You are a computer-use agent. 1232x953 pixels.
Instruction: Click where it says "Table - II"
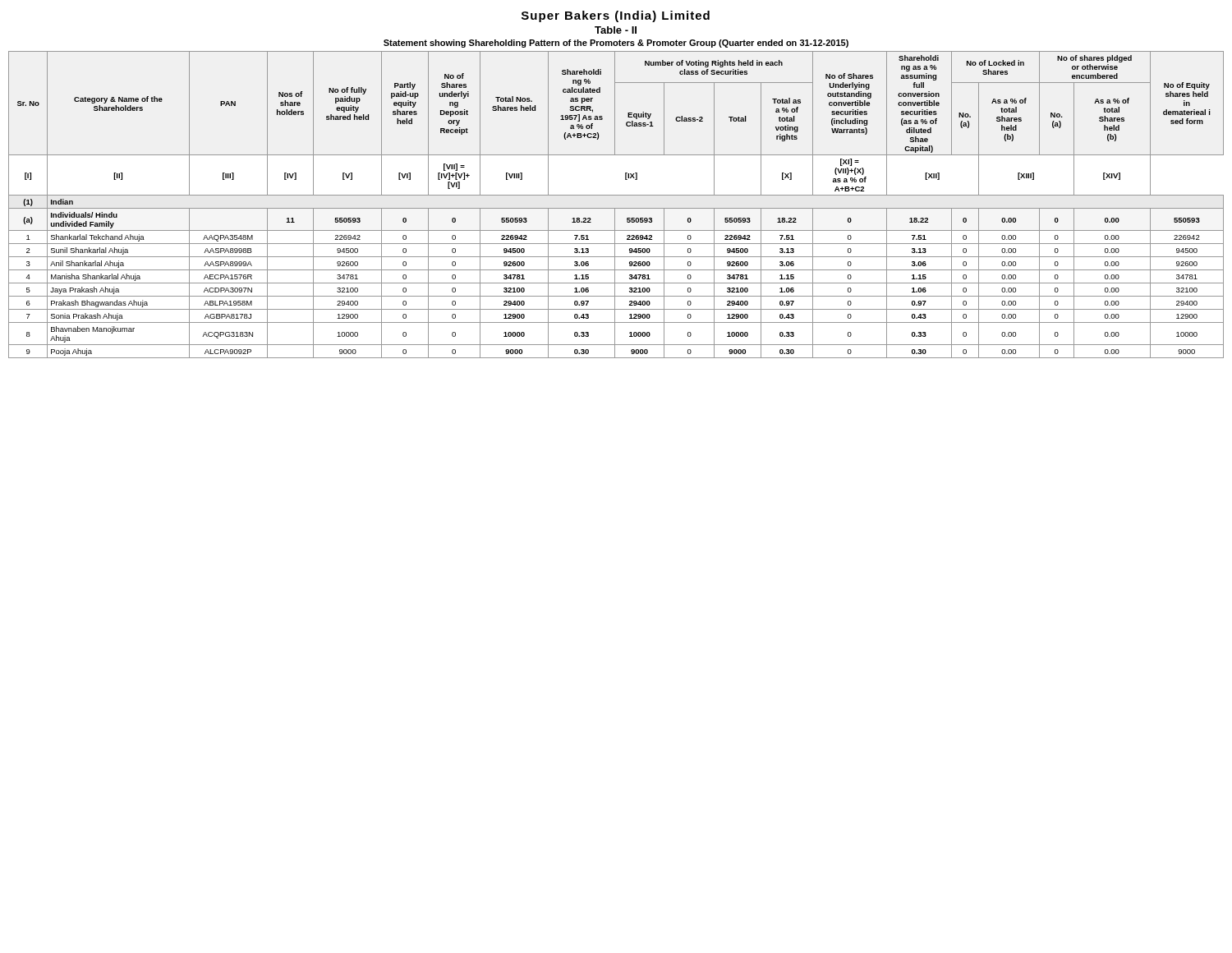pyautogui.click(x=616, y=30)
